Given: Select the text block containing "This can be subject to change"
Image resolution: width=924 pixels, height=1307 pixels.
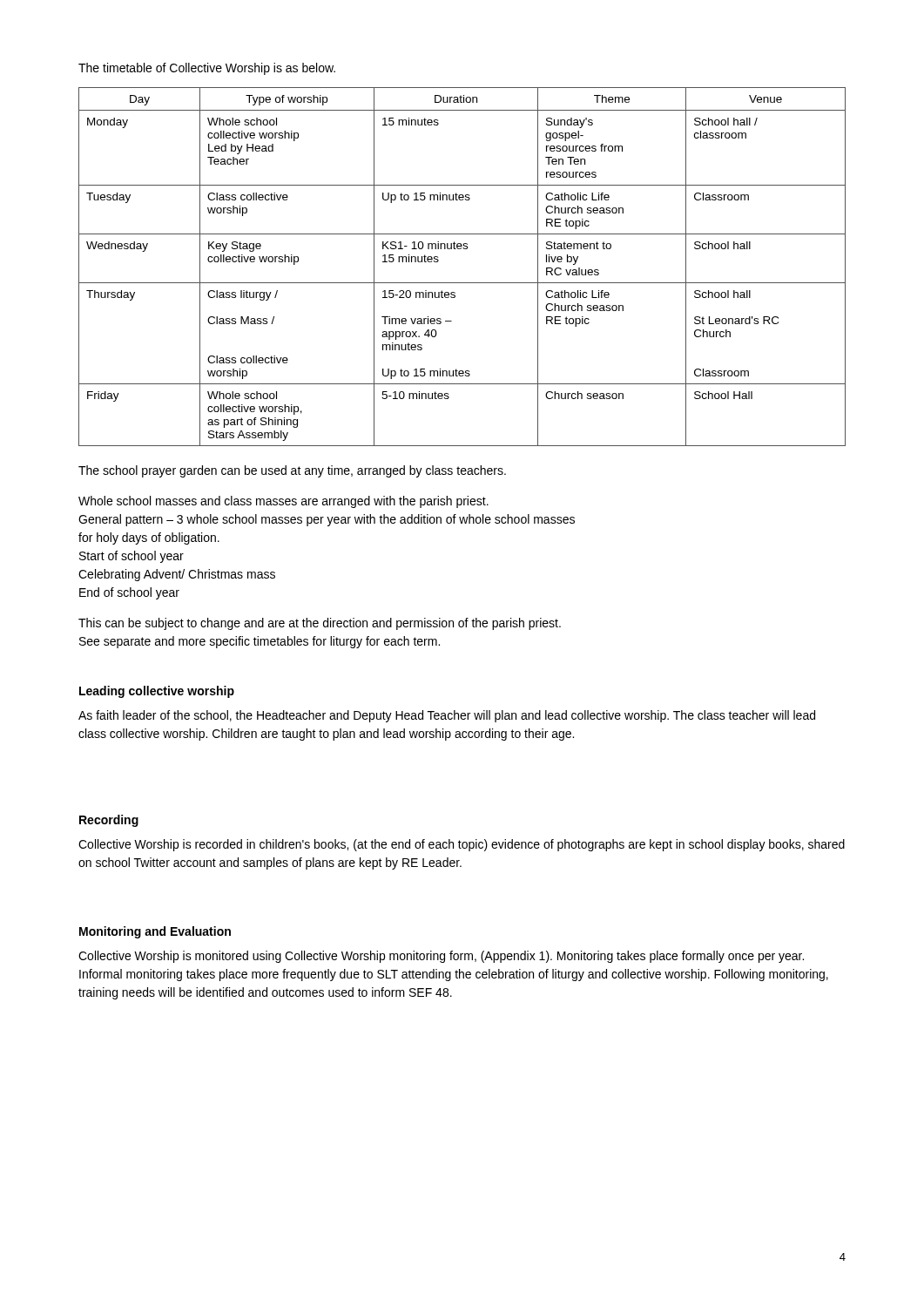Looking at the screenshot, I should click(320, 632).
